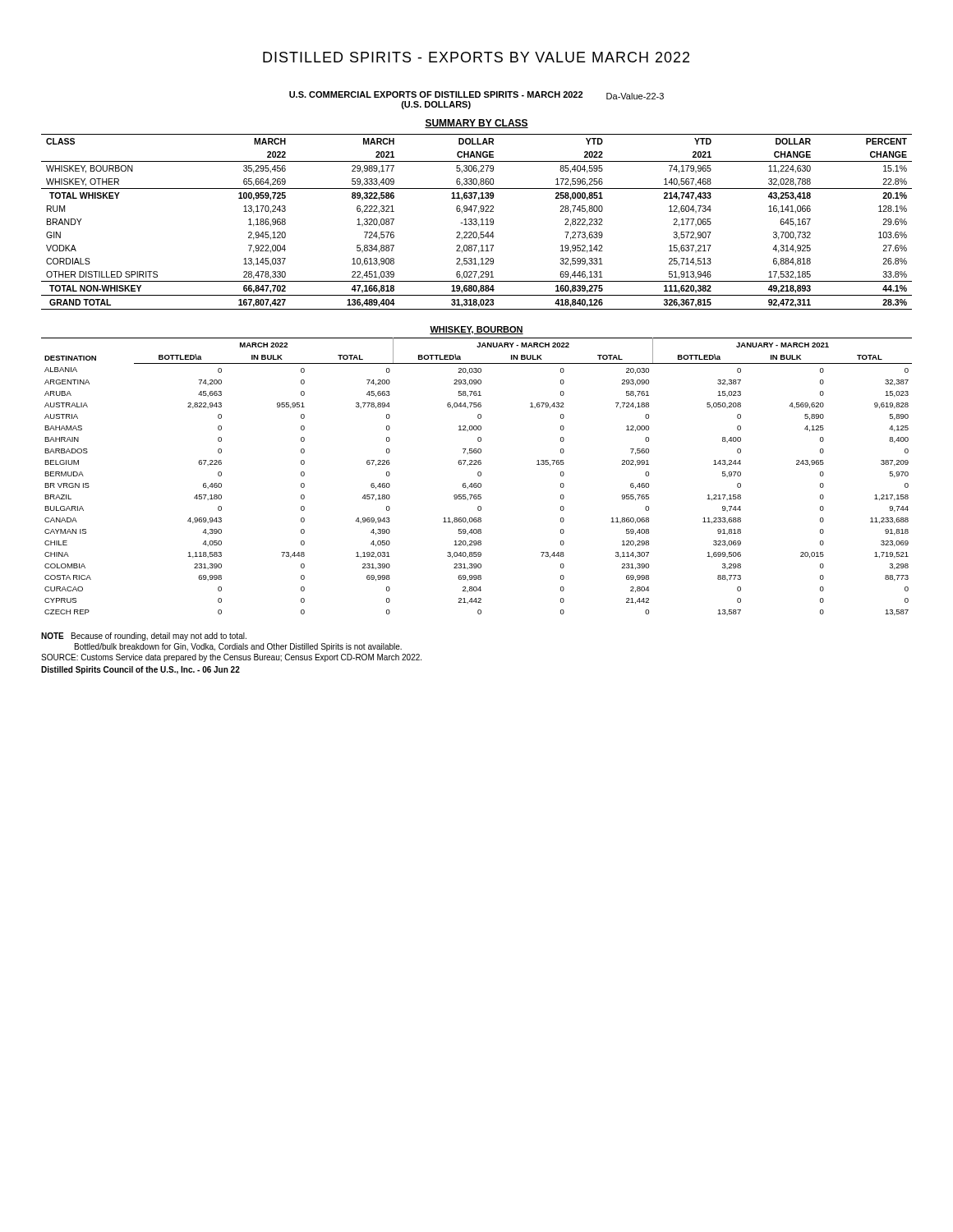
Task: Click on the table containing "MARCH 2022"
Action: tap(476, 477)
